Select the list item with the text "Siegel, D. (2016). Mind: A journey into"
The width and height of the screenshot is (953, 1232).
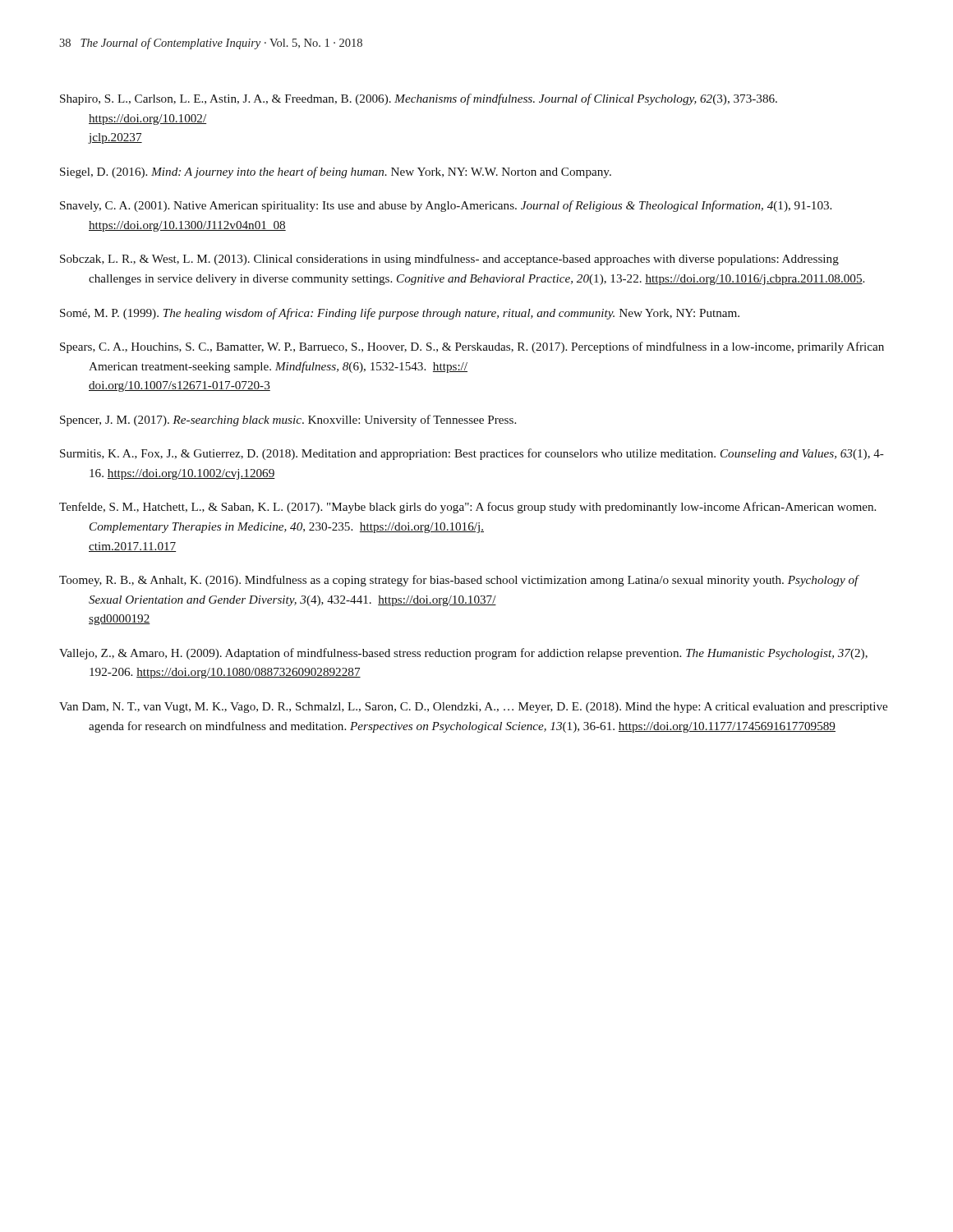tap(336, 171)
